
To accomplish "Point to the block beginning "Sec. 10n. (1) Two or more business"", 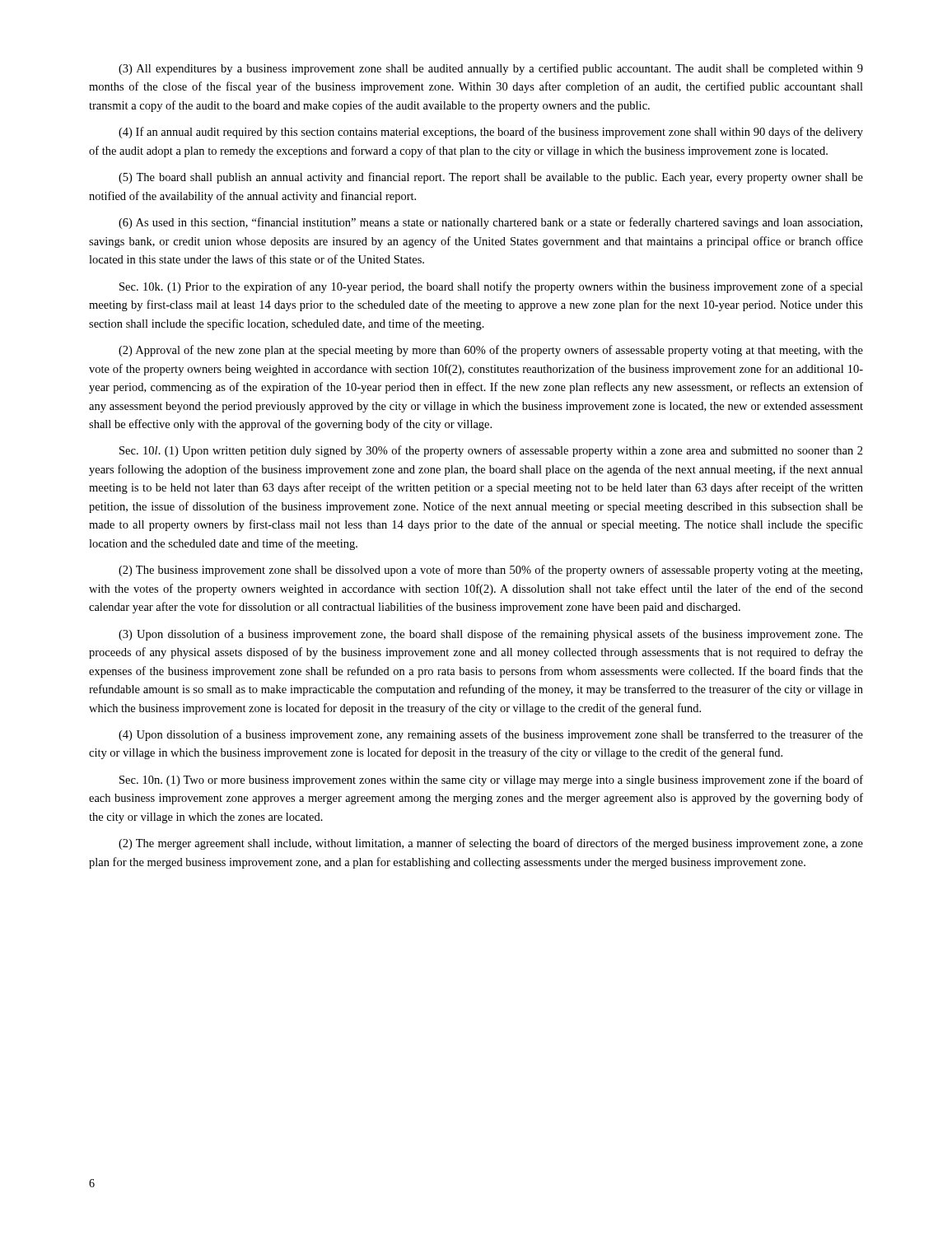I will point(476,798).
